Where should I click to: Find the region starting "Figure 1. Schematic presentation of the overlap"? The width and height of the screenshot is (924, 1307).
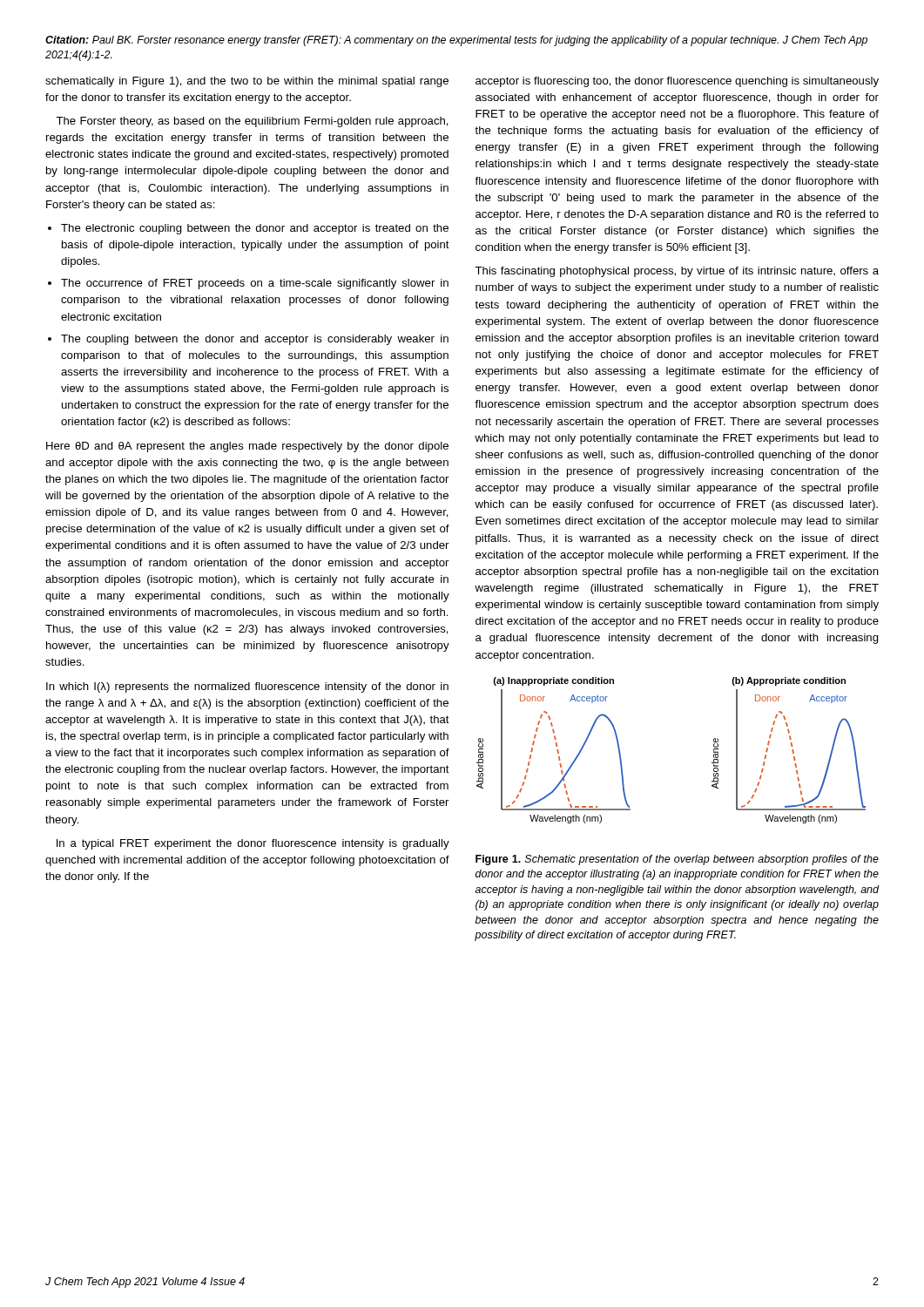(x=677, y=898)
